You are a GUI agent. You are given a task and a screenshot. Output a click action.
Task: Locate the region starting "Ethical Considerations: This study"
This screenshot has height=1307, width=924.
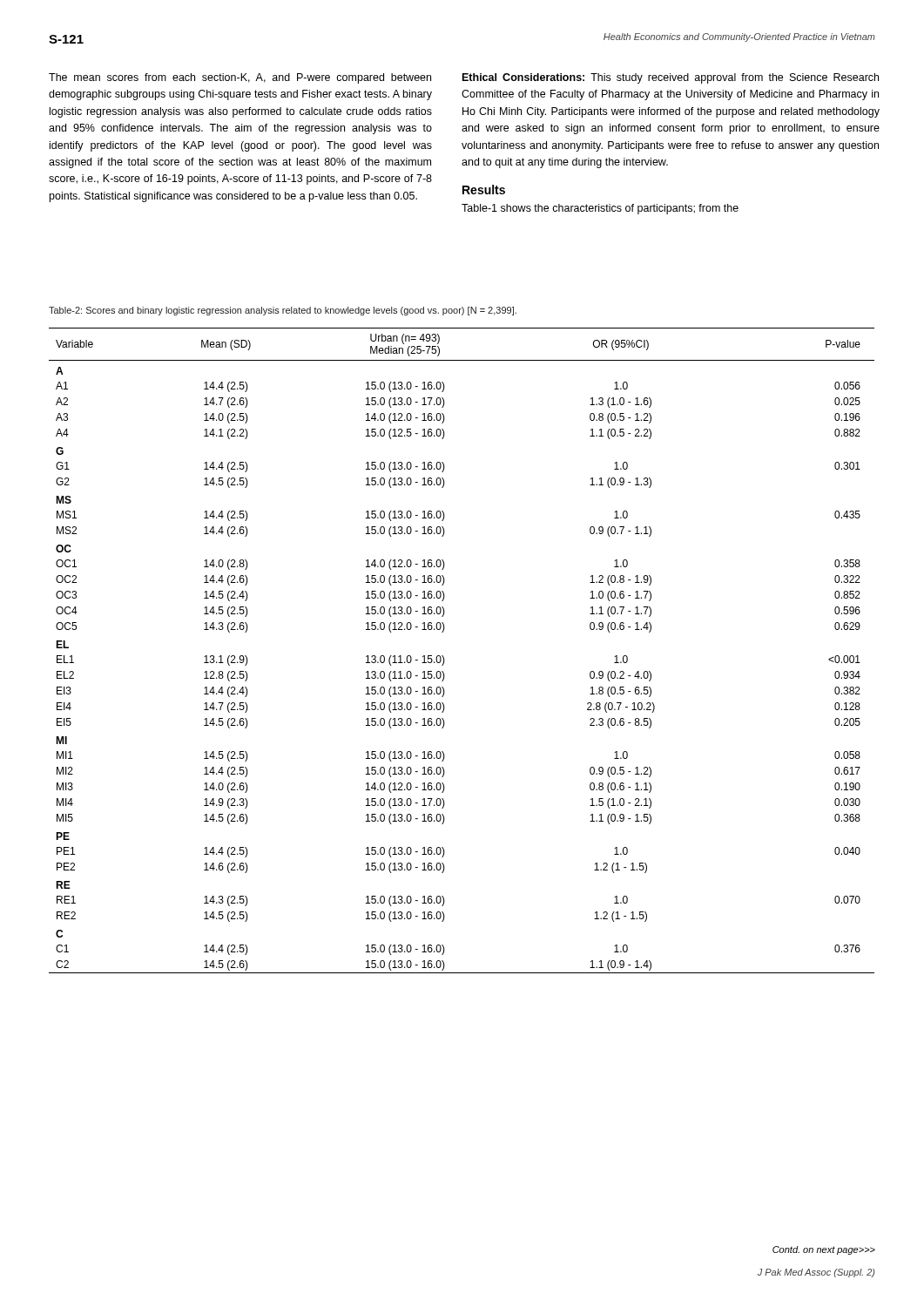671,120
